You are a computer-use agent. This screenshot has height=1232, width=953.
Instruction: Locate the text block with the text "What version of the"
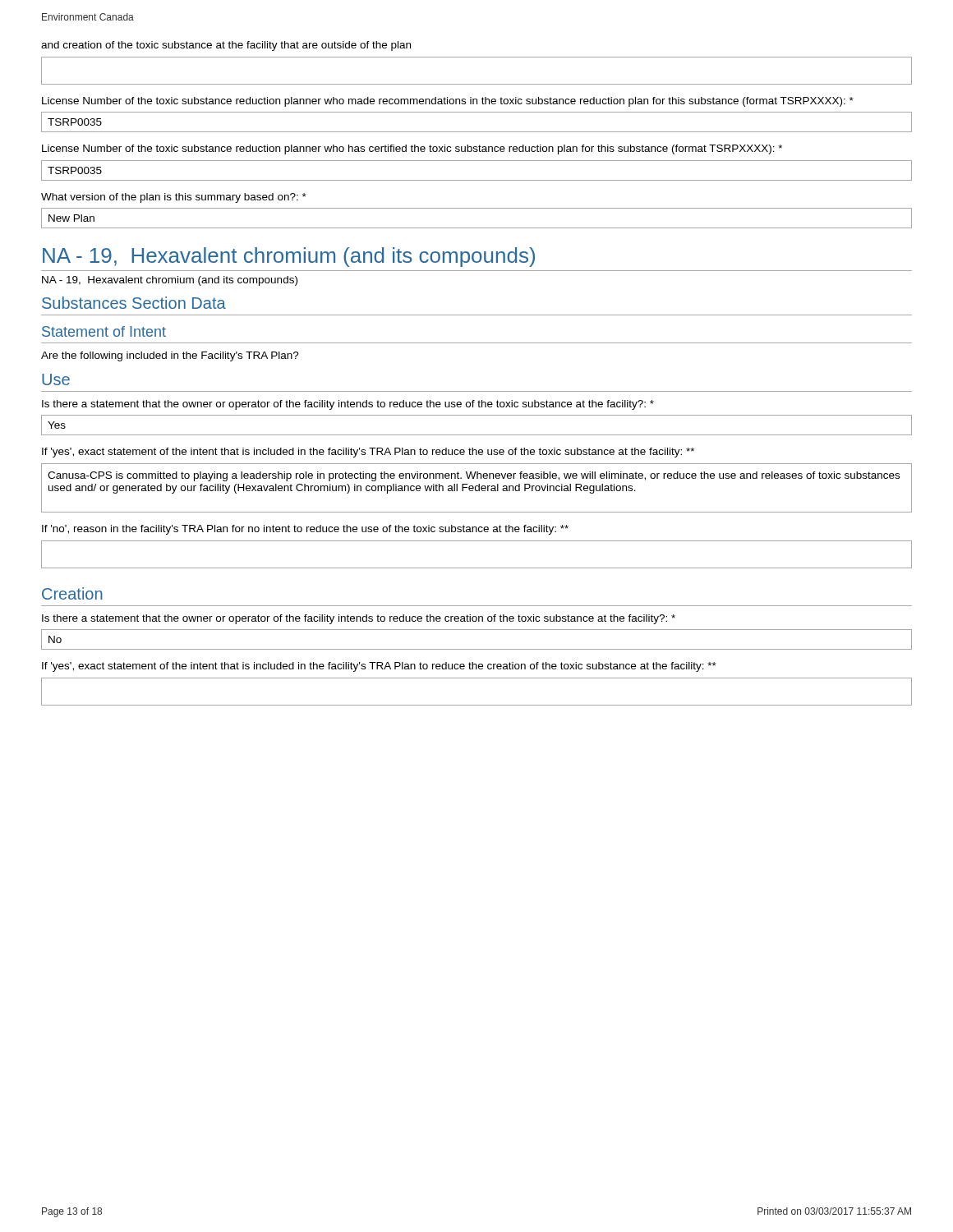[x=174, y=197]
